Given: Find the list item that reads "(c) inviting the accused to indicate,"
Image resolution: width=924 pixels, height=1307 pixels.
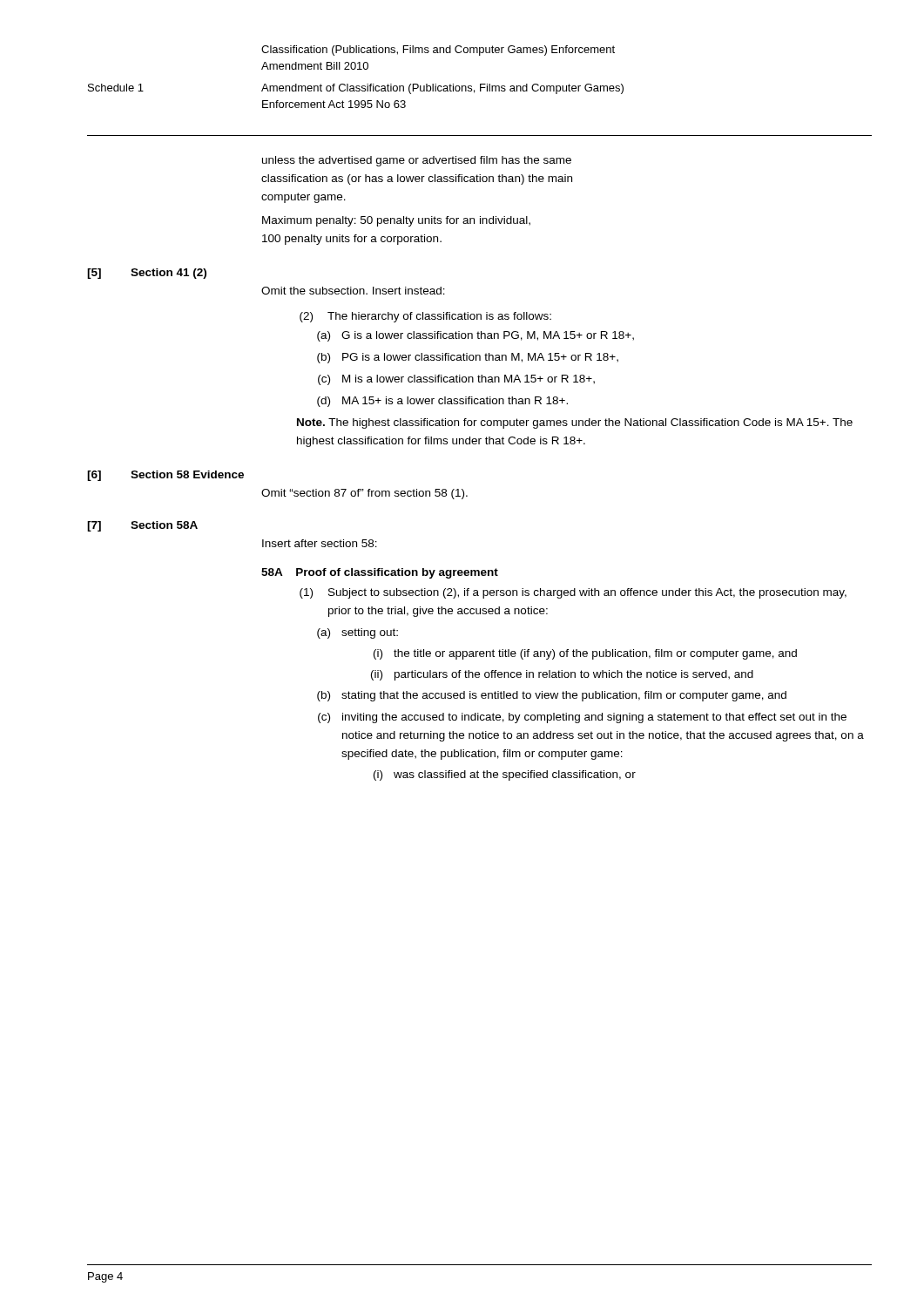Looking at the screenshot, I should 584,736.
